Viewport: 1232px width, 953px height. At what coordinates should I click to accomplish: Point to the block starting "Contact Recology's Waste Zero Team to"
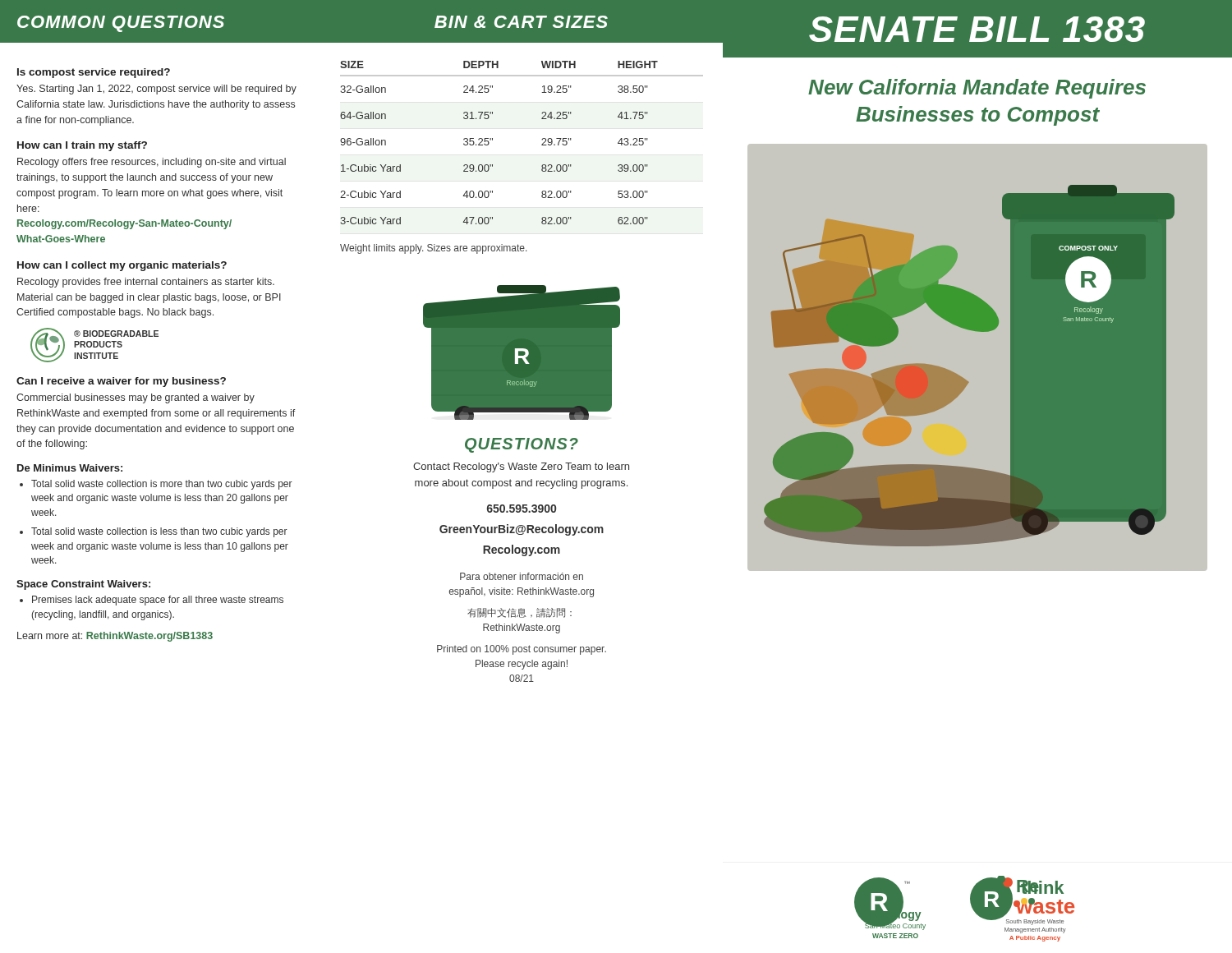point(522,474)
